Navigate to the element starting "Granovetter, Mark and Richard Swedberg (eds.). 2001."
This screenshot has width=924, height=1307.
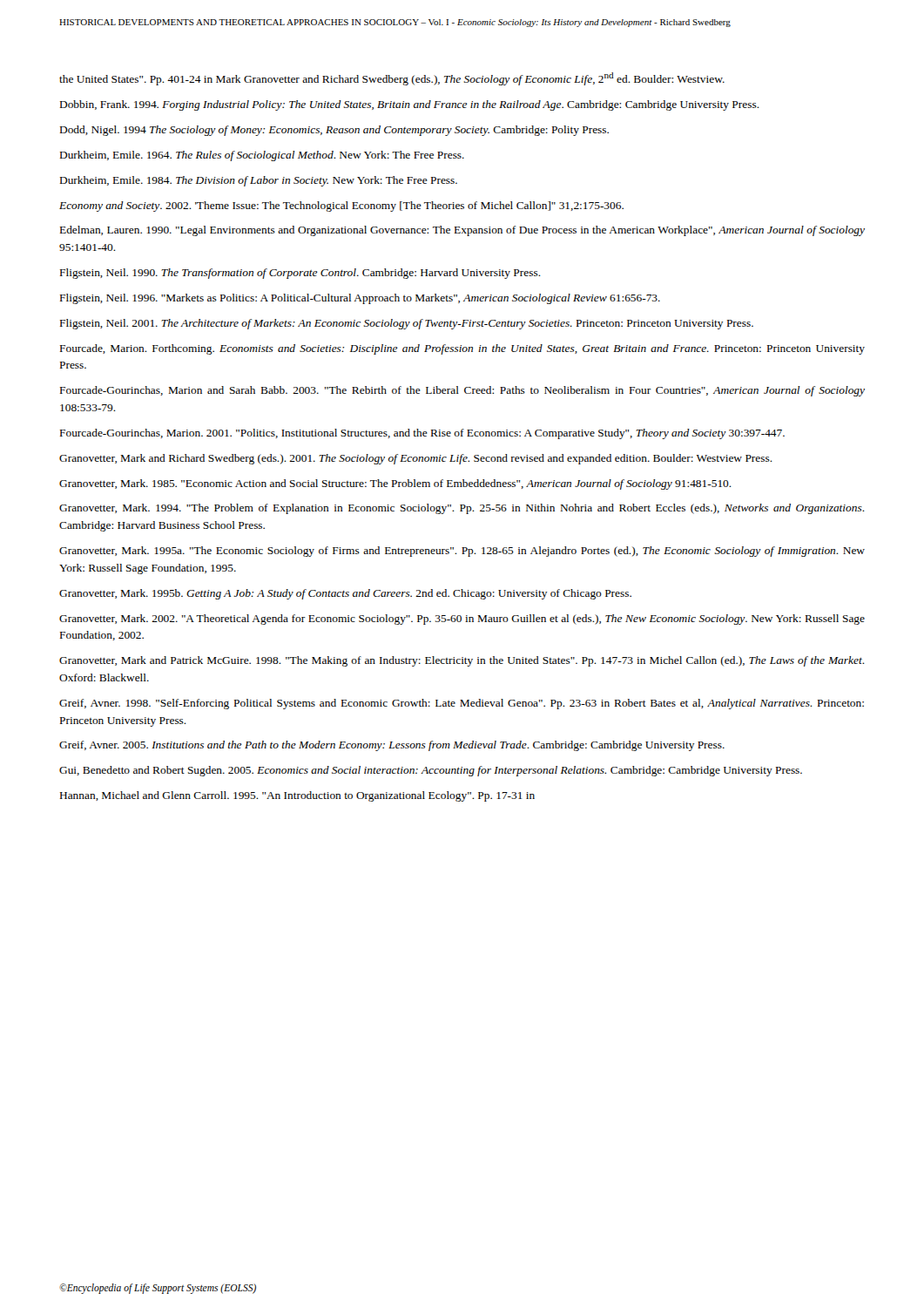coord(416,458)
